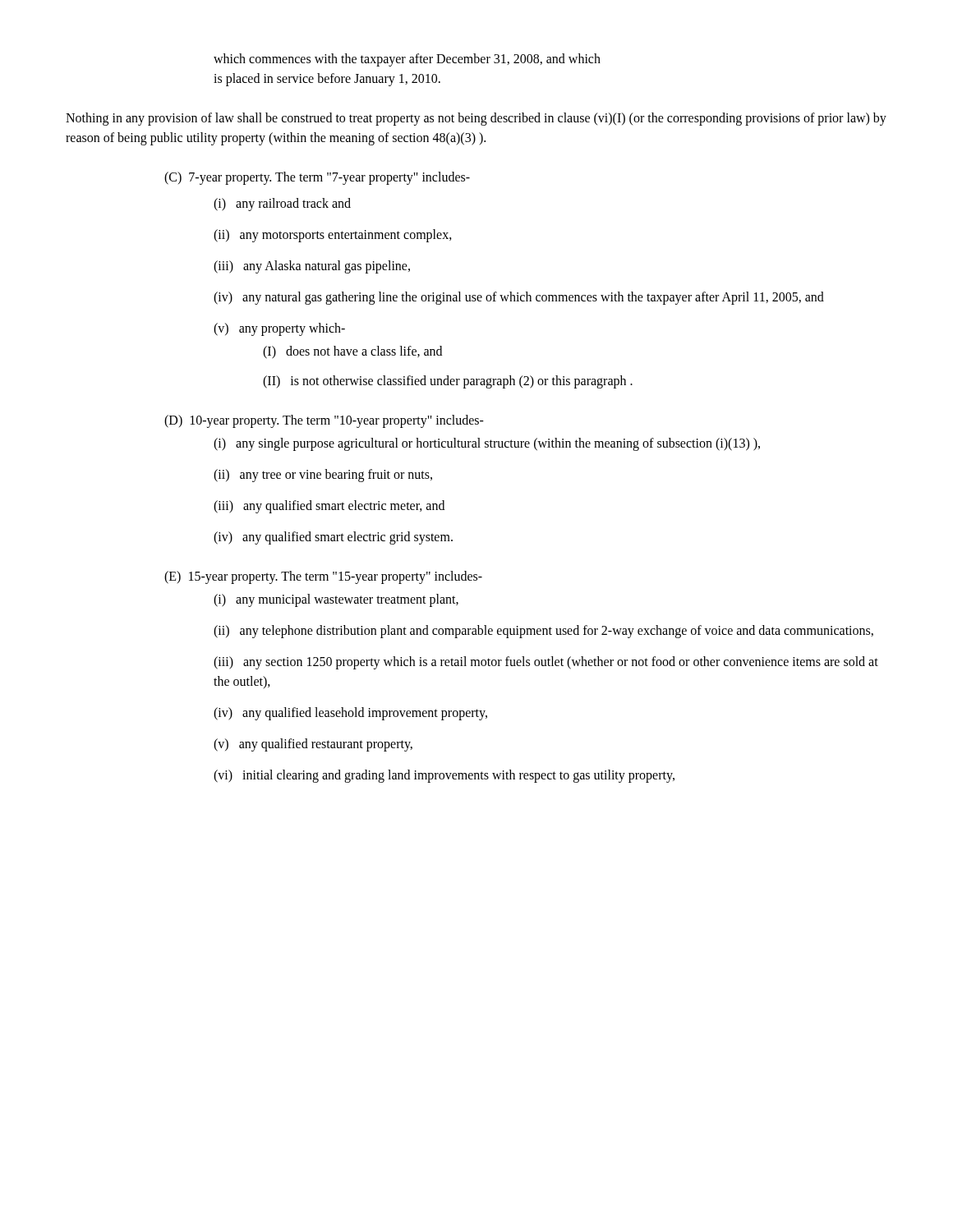The image size is (953, 1232).
Task: Click on the list item containing "(D) 10-year property. The term"
Action: point(324,420)
